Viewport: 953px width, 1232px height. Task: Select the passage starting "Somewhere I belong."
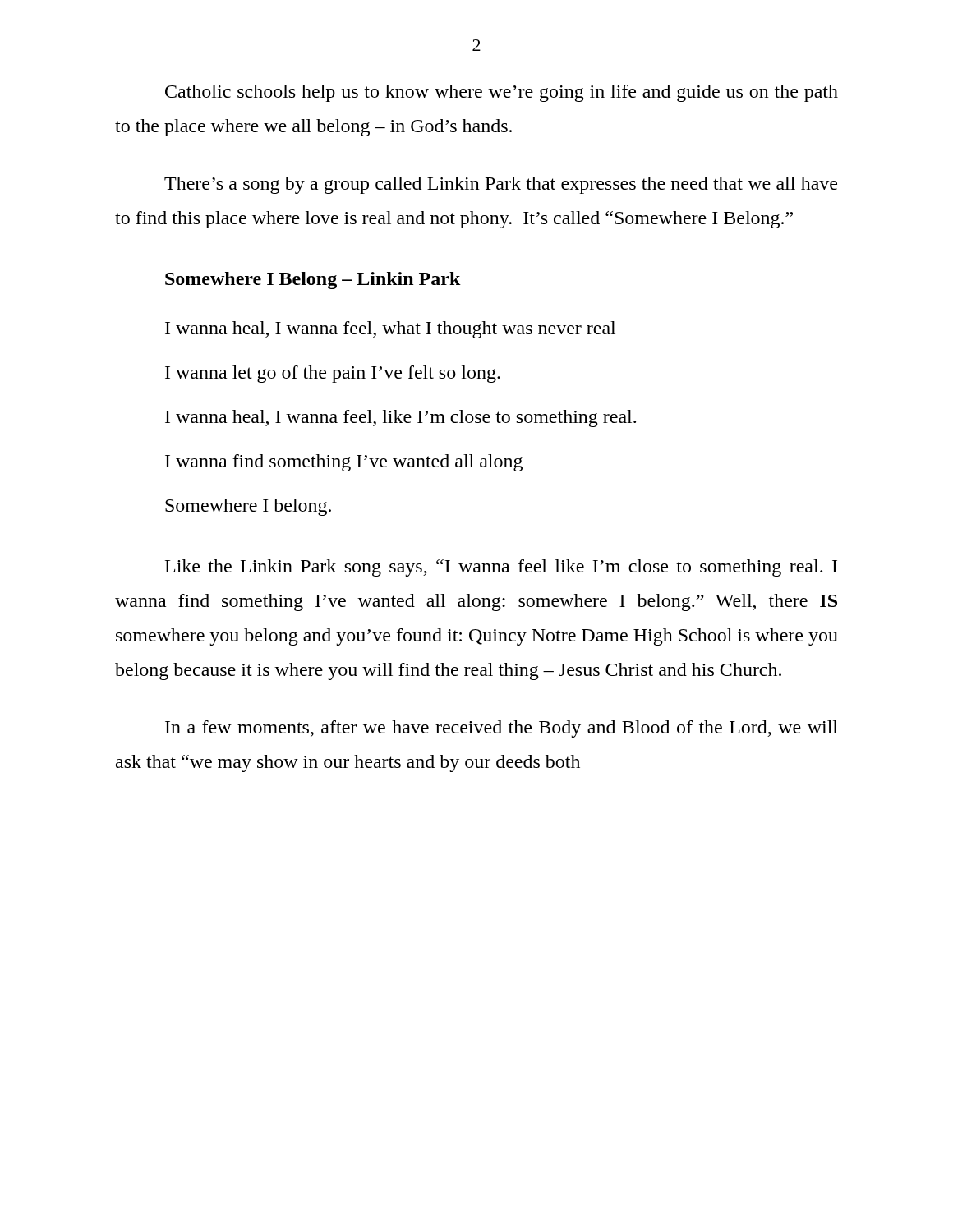248,505
